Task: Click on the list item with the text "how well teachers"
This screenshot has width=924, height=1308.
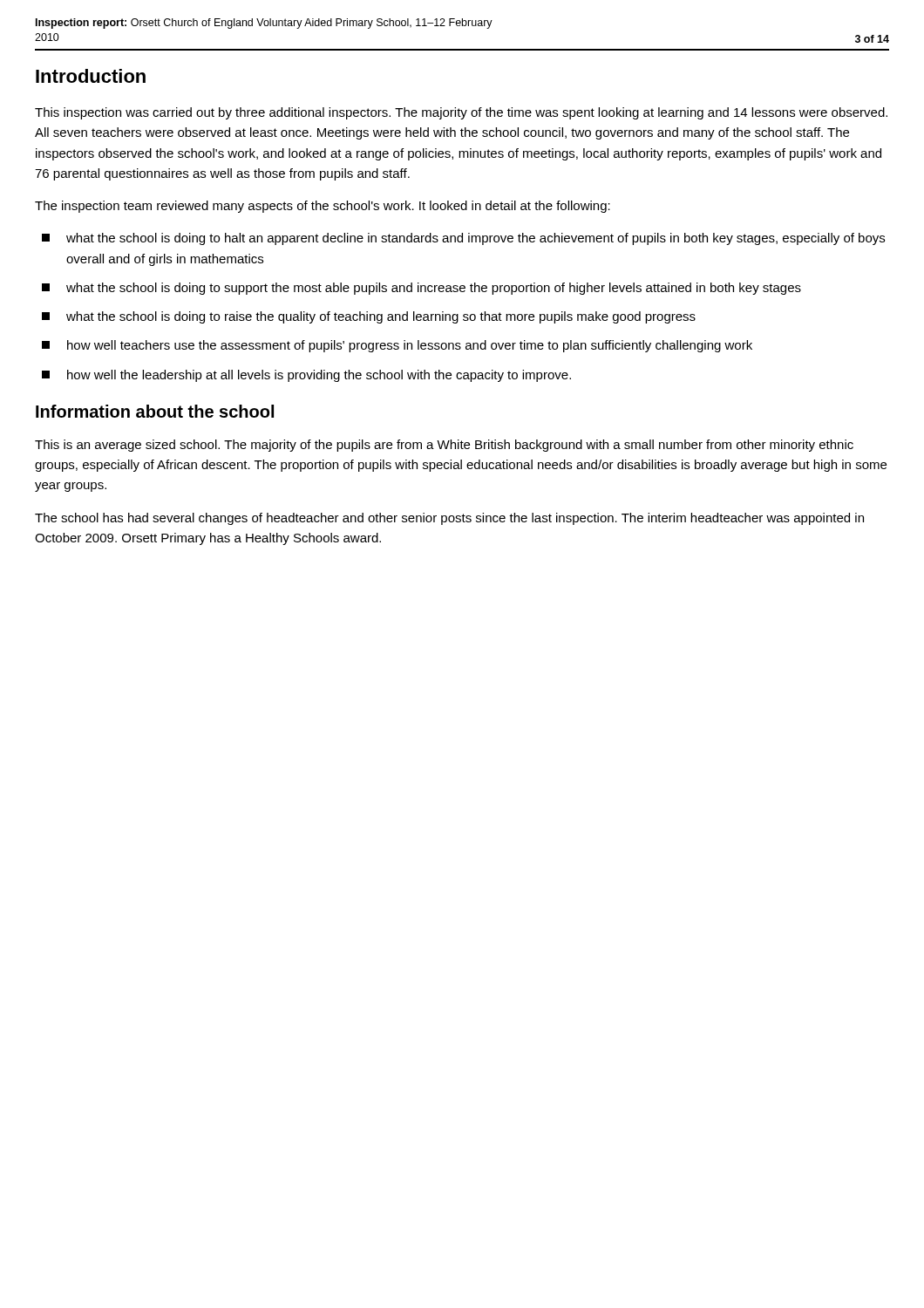Action: (x=462, y=345)
